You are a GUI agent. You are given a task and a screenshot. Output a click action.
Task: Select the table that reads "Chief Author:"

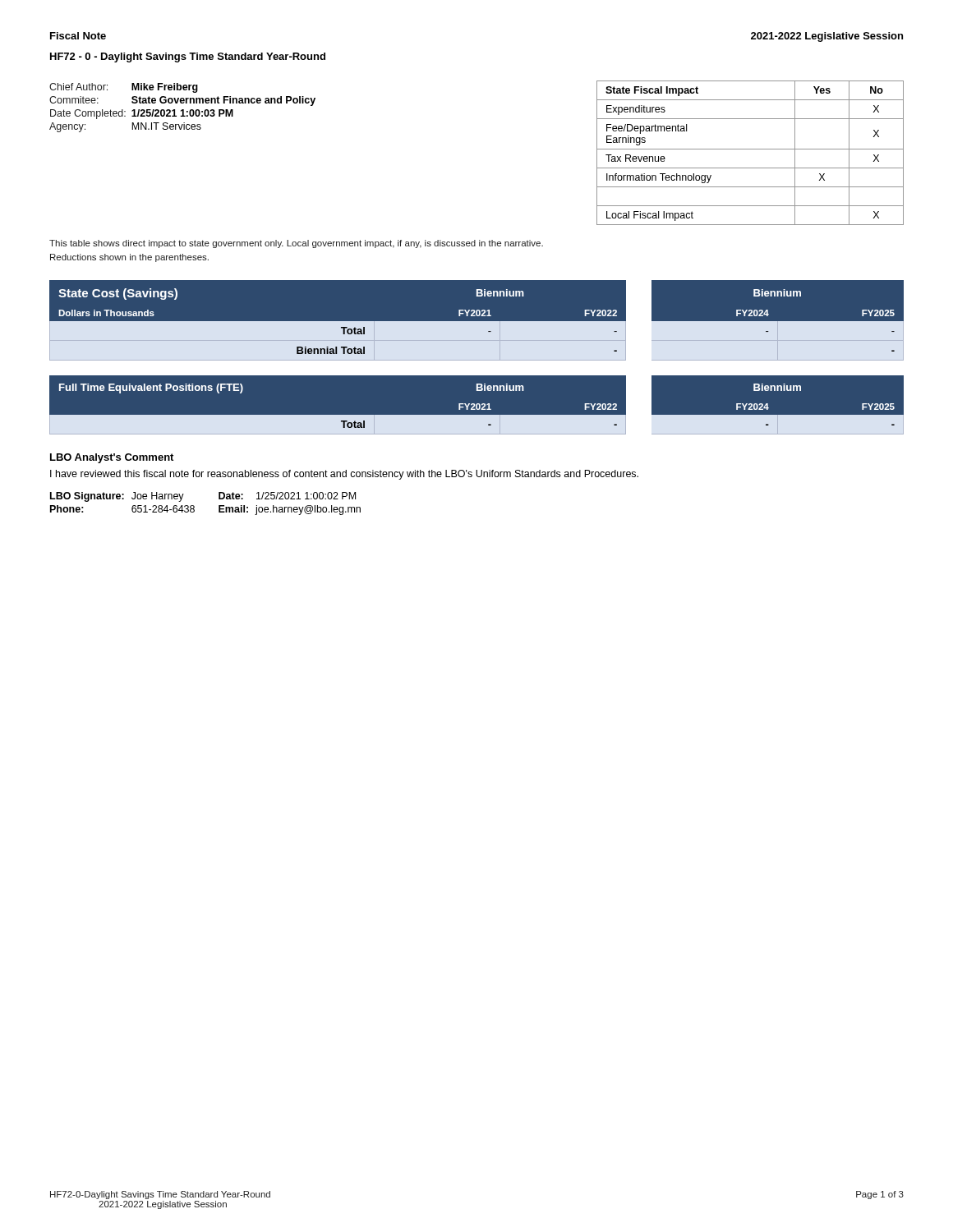(185, 153)
